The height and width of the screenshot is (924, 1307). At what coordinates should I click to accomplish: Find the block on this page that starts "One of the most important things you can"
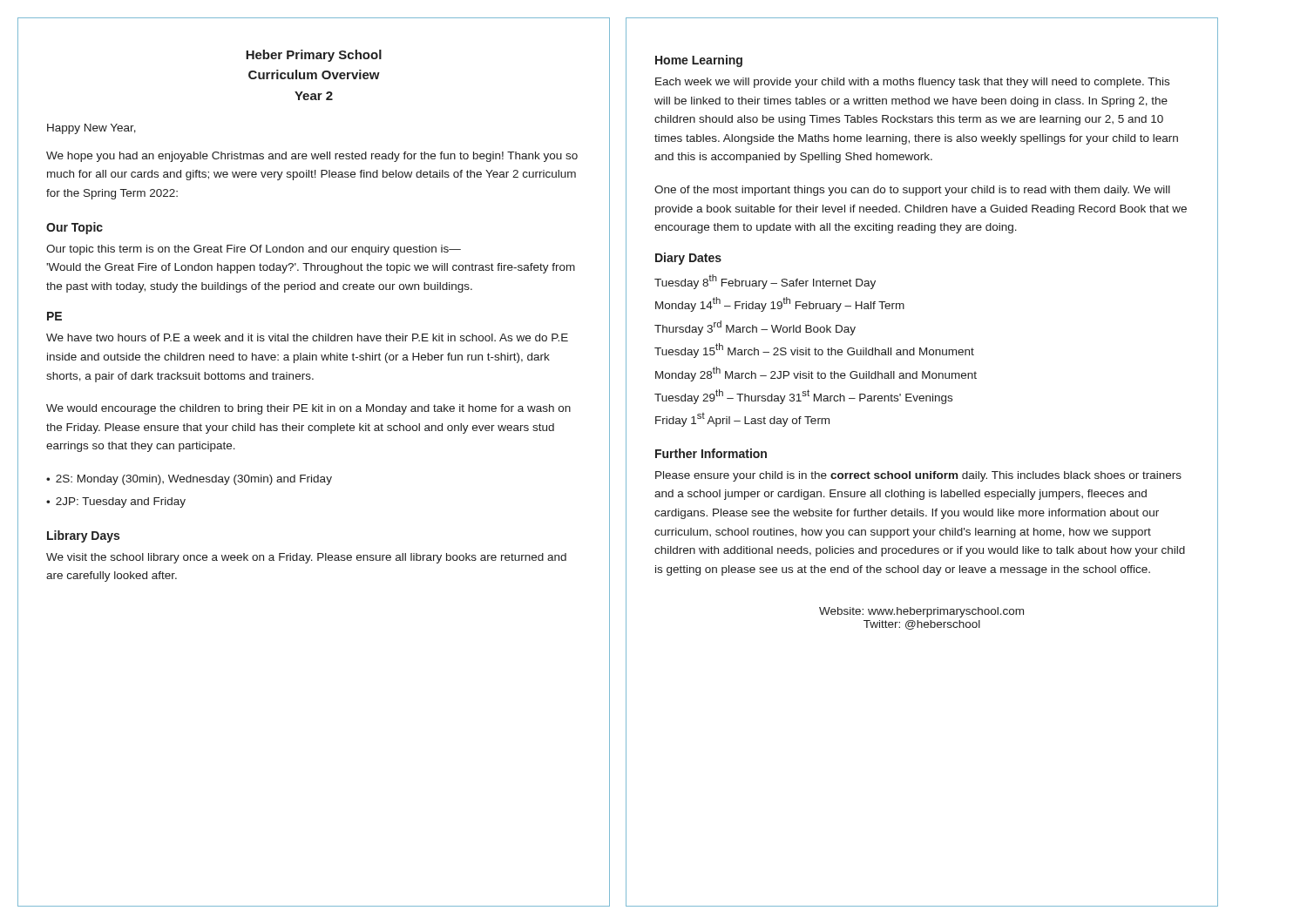921,208
